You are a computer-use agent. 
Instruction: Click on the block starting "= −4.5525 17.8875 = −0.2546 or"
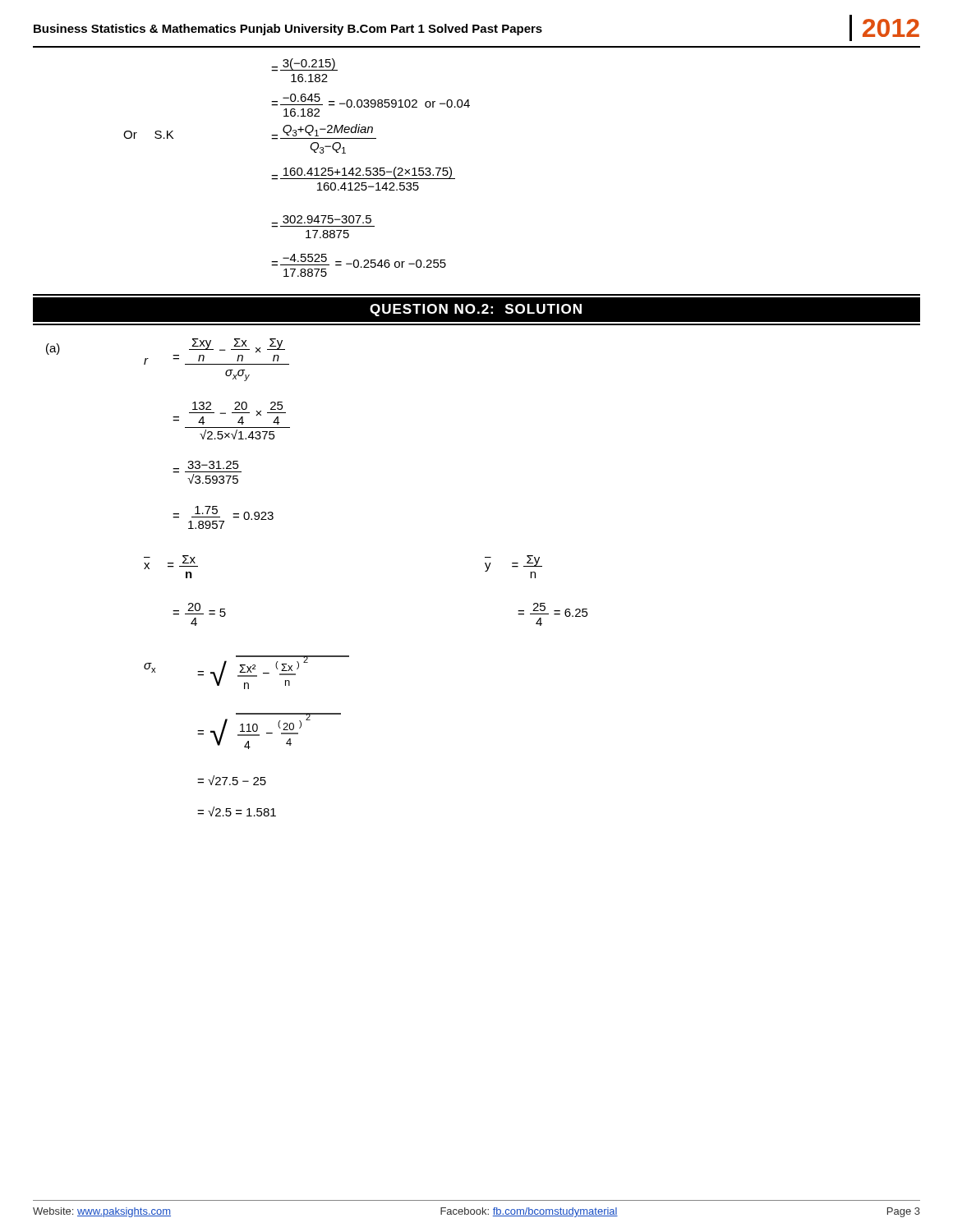click(x=359, y=265)
